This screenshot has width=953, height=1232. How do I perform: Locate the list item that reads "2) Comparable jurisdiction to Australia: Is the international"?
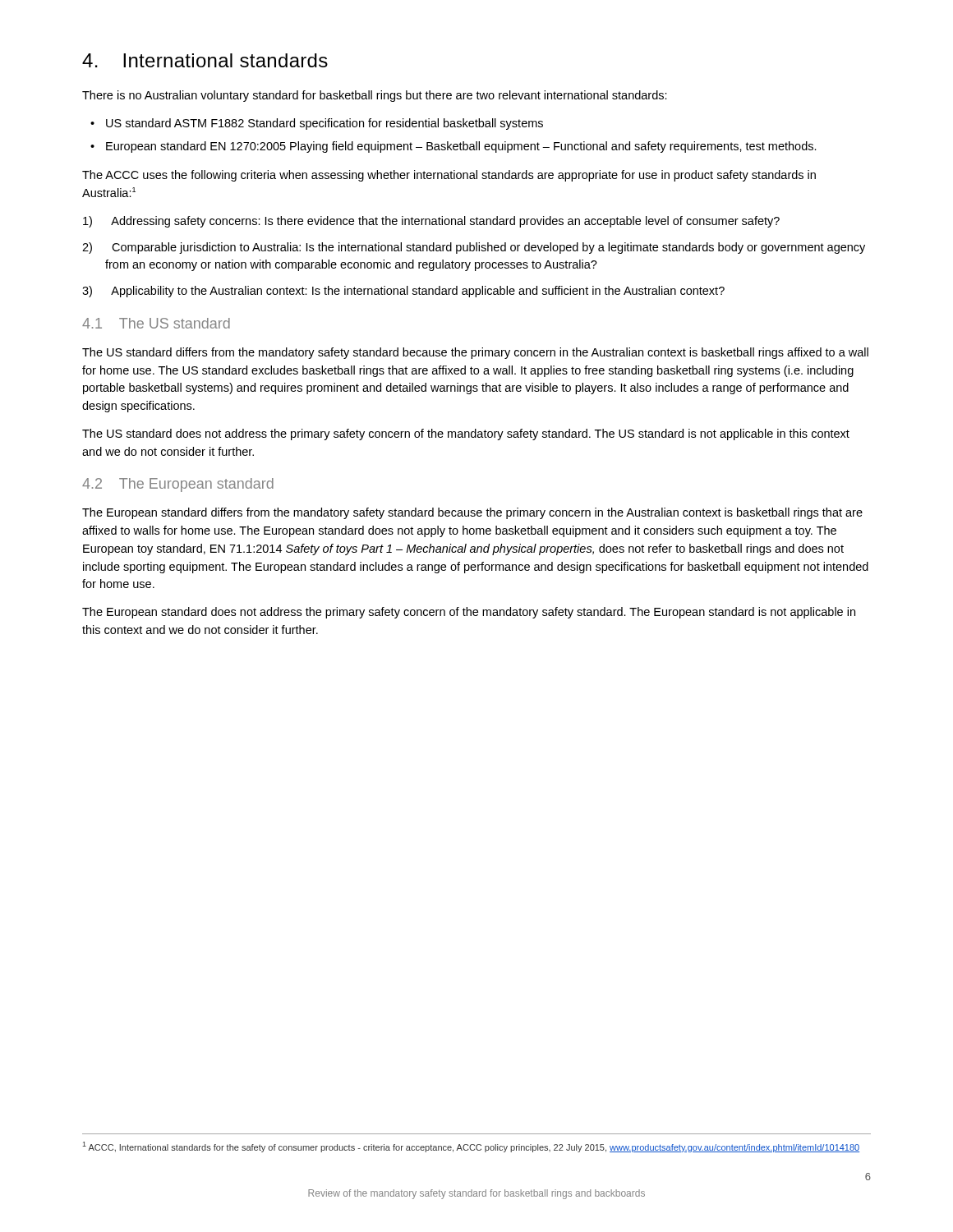click(474, 255)
